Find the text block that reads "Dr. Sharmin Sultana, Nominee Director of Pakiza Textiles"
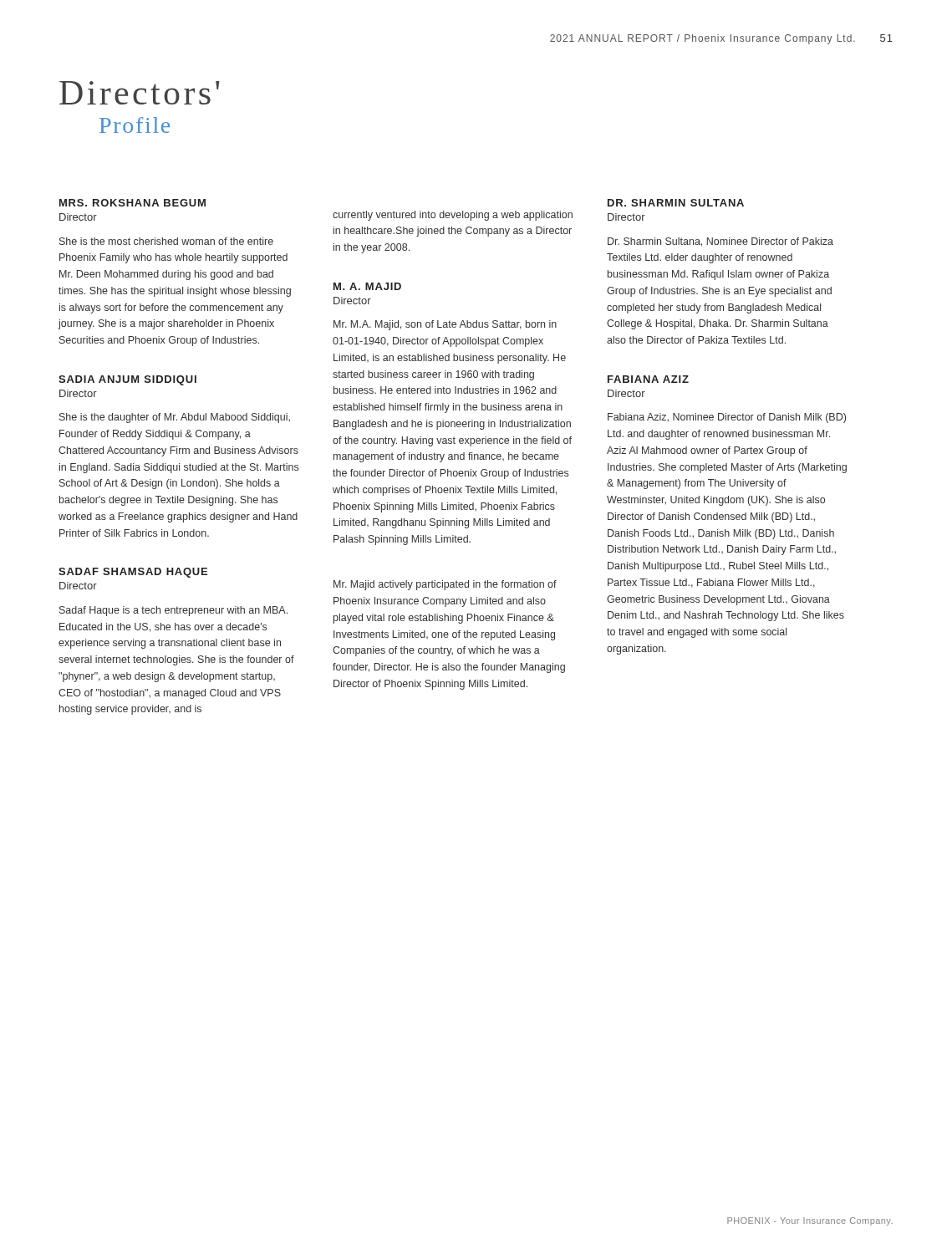The width and height of the screenshot is (952, 1254). point(727,291)
